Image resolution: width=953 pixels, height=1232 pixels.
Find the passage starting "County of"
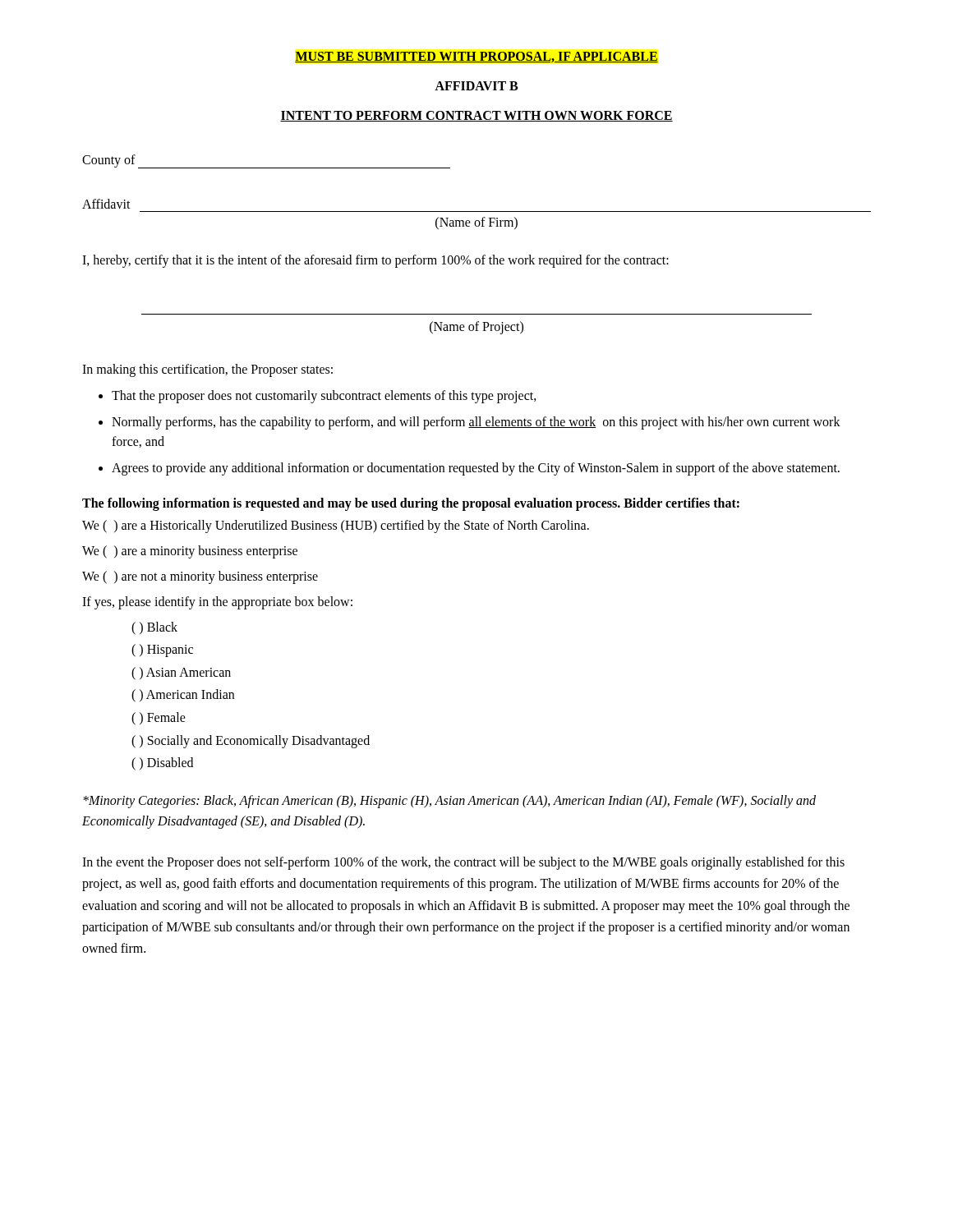[x=266, y=161]
